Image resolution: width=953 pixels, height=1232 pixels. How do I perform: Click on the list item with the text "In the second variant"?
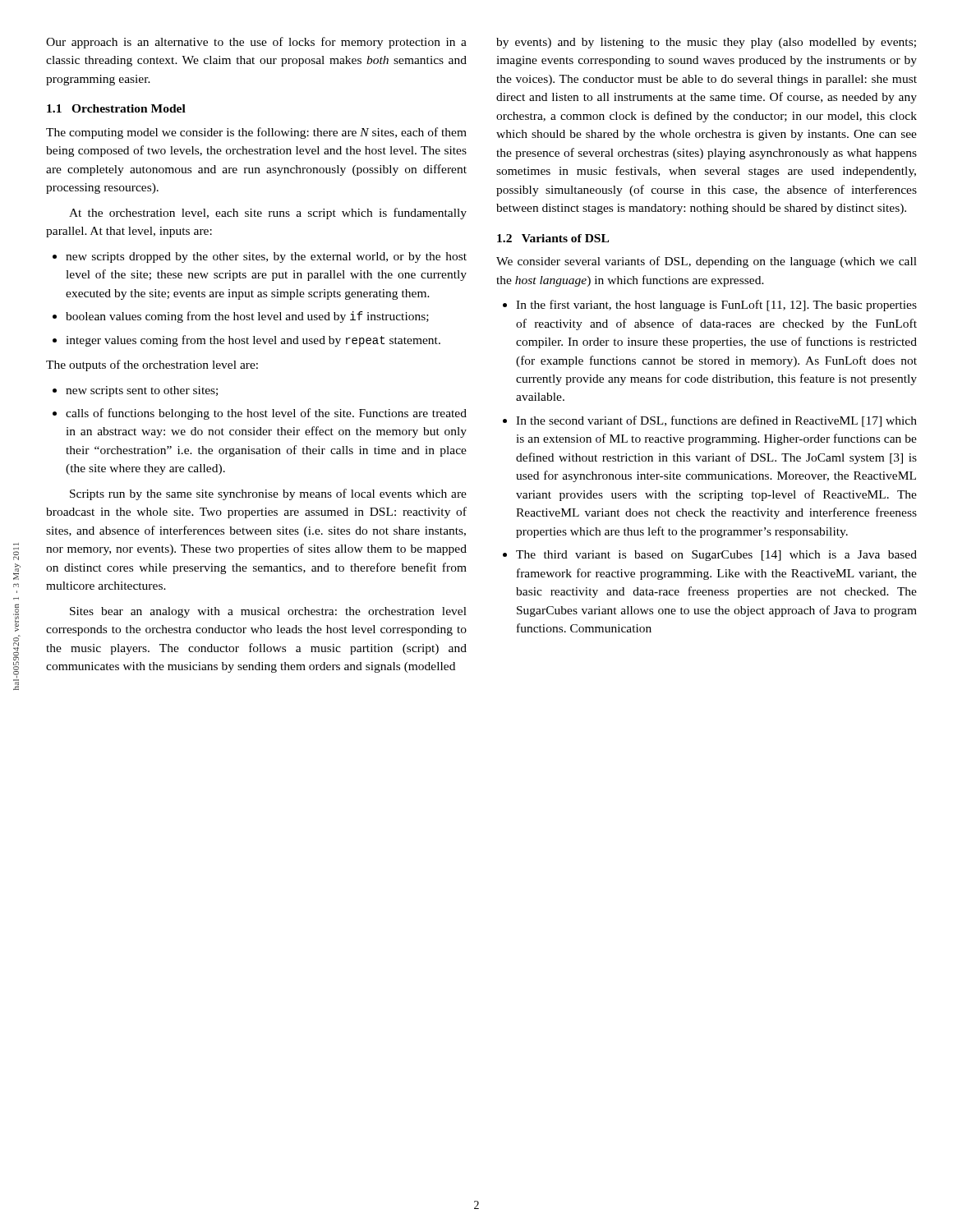pos(716,475)
